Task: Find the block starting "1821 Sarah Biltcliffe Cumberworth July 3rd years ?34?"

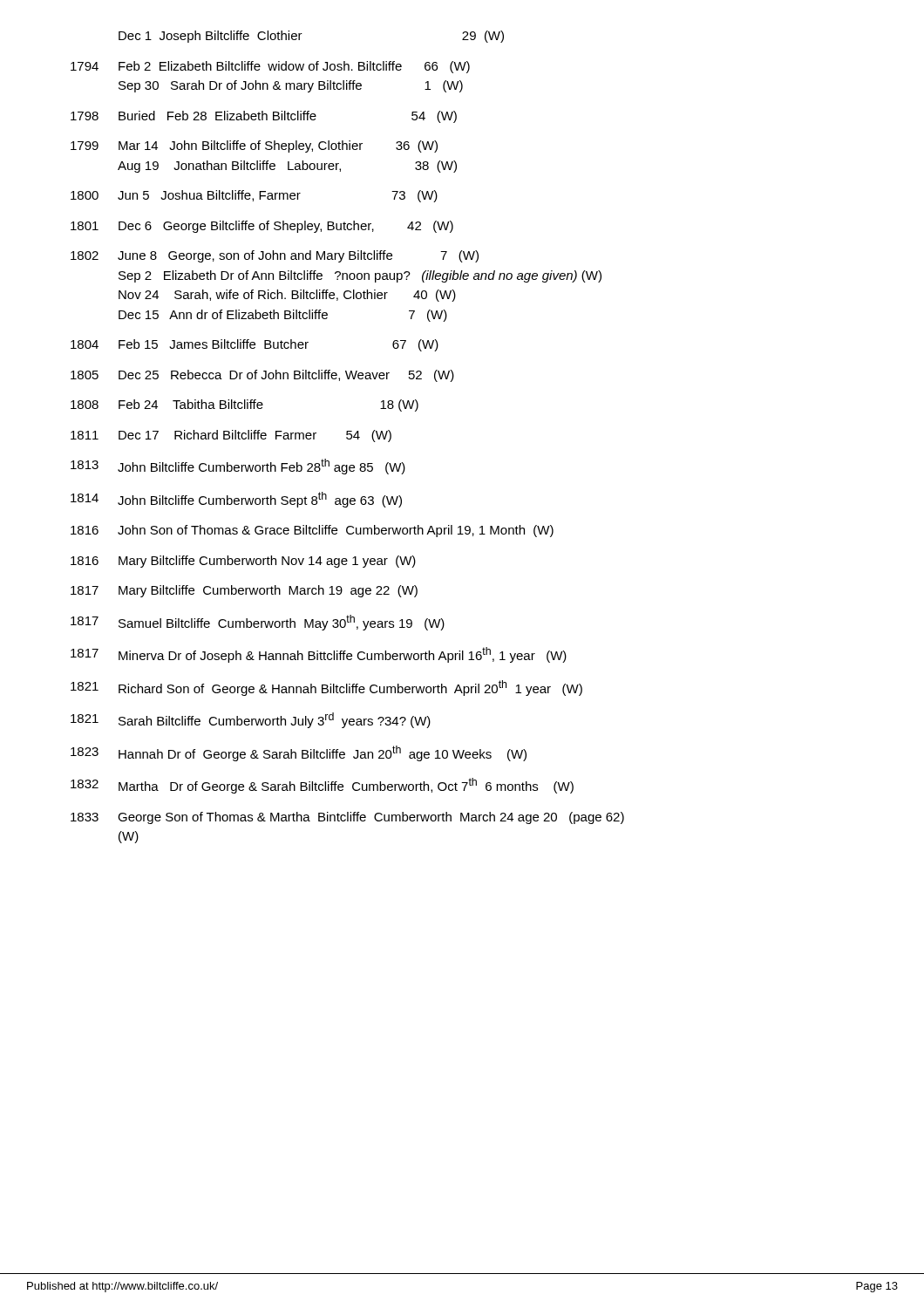Action: (x=251, y=720)
